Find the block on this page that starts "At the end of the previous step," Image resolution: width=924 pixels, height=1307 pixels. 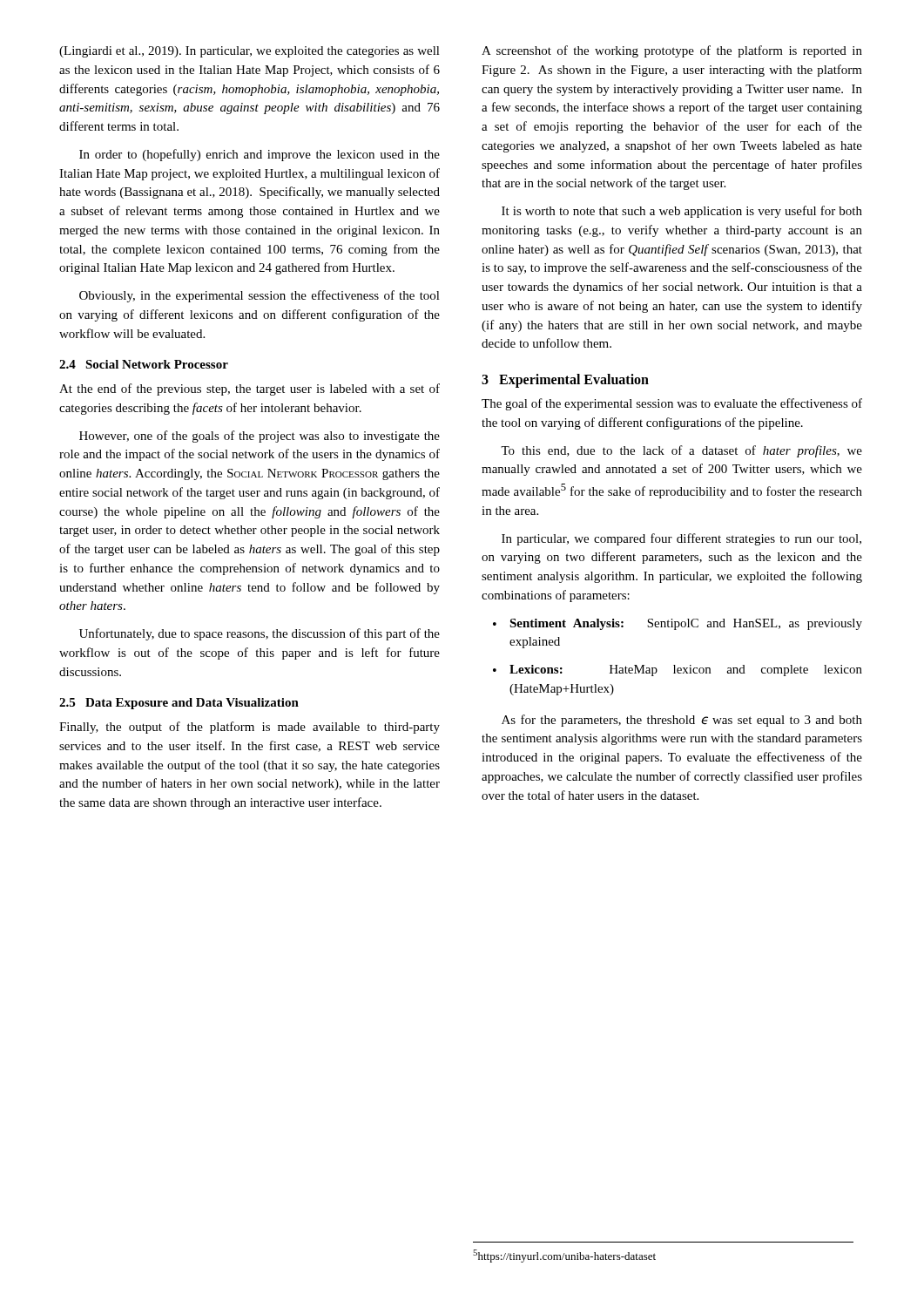250,399
